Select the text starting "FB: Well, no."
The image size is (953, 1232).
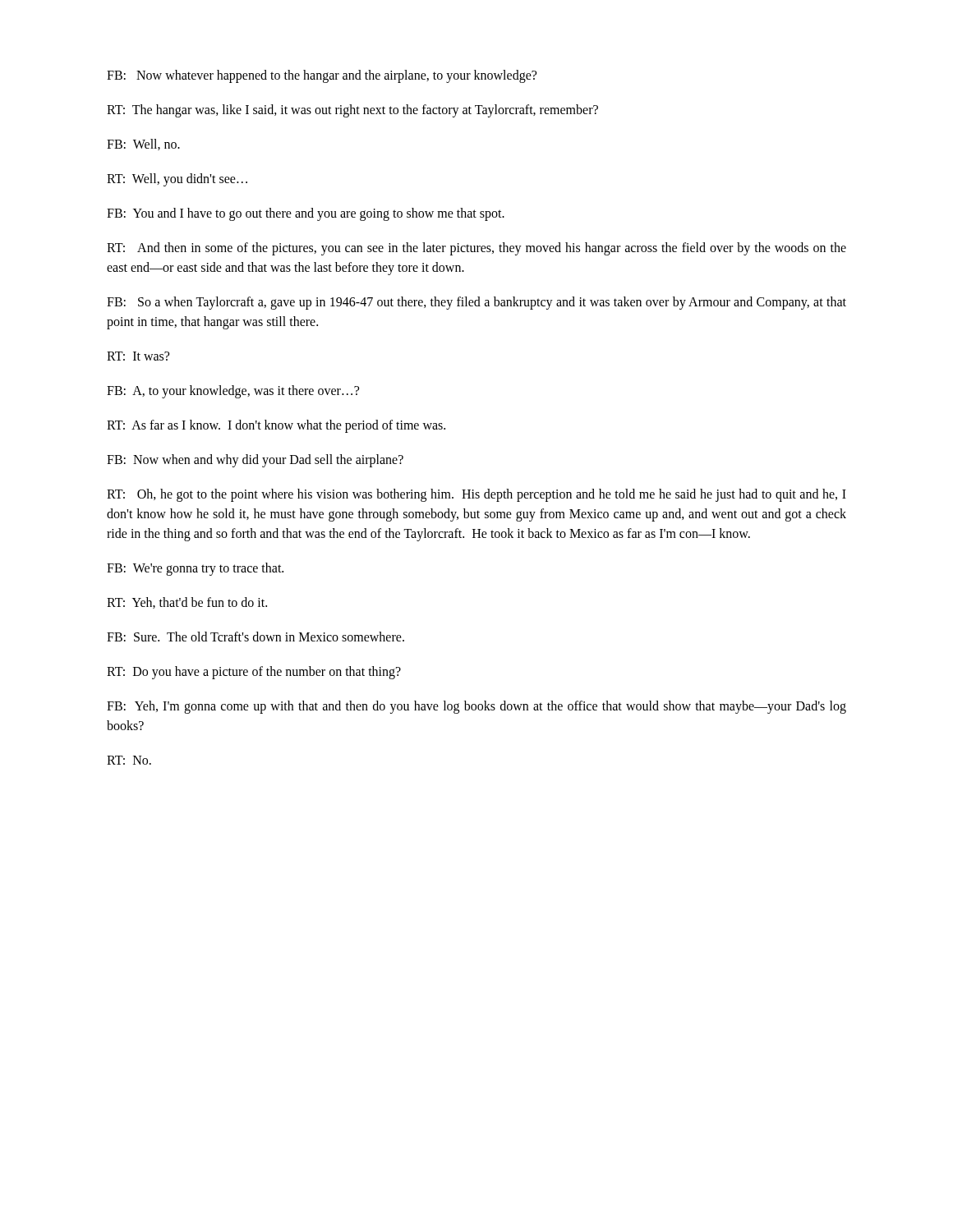tap(144, 144)
